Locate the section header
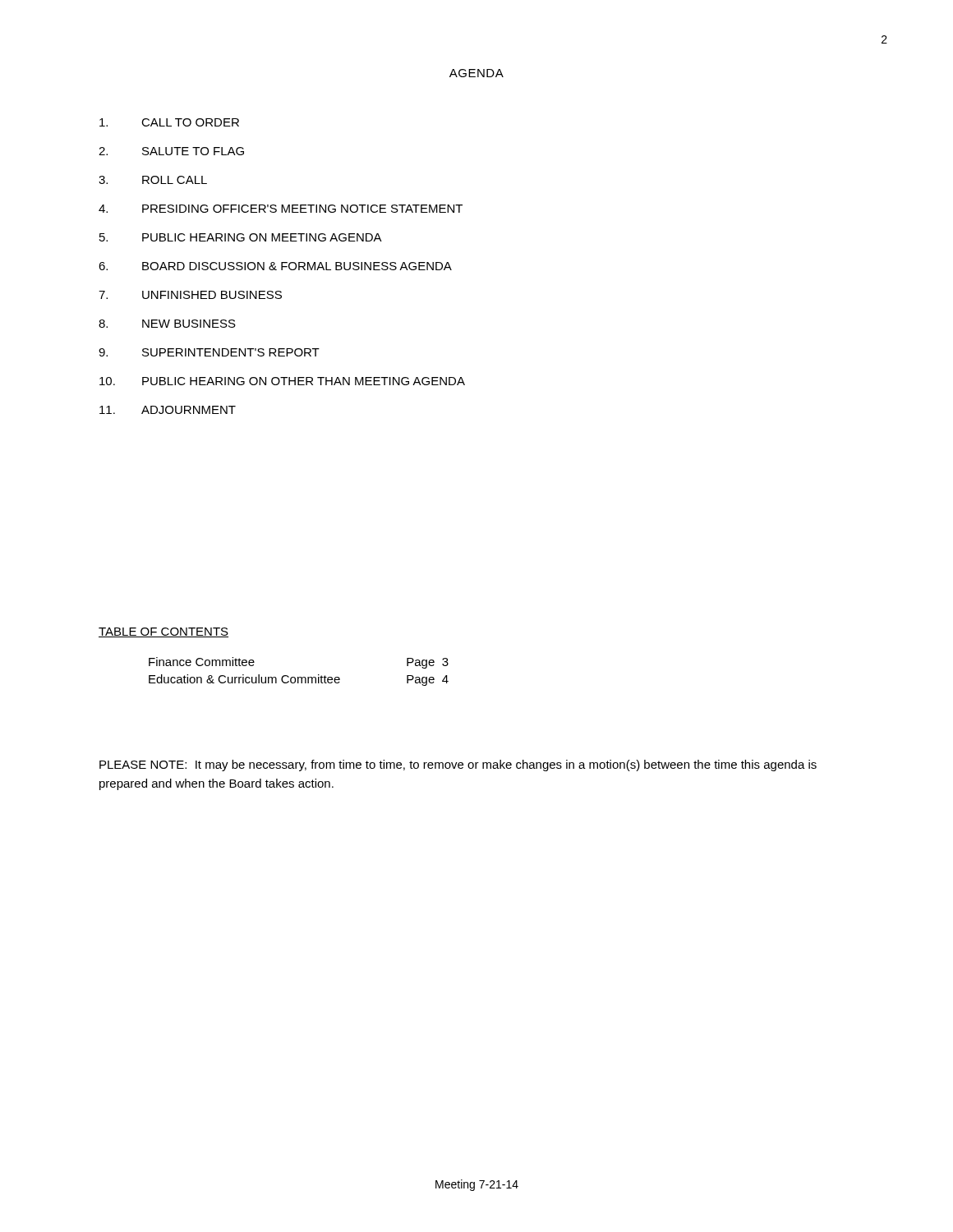The width and height of the screenshot is (953, 1232). [163, 631]
